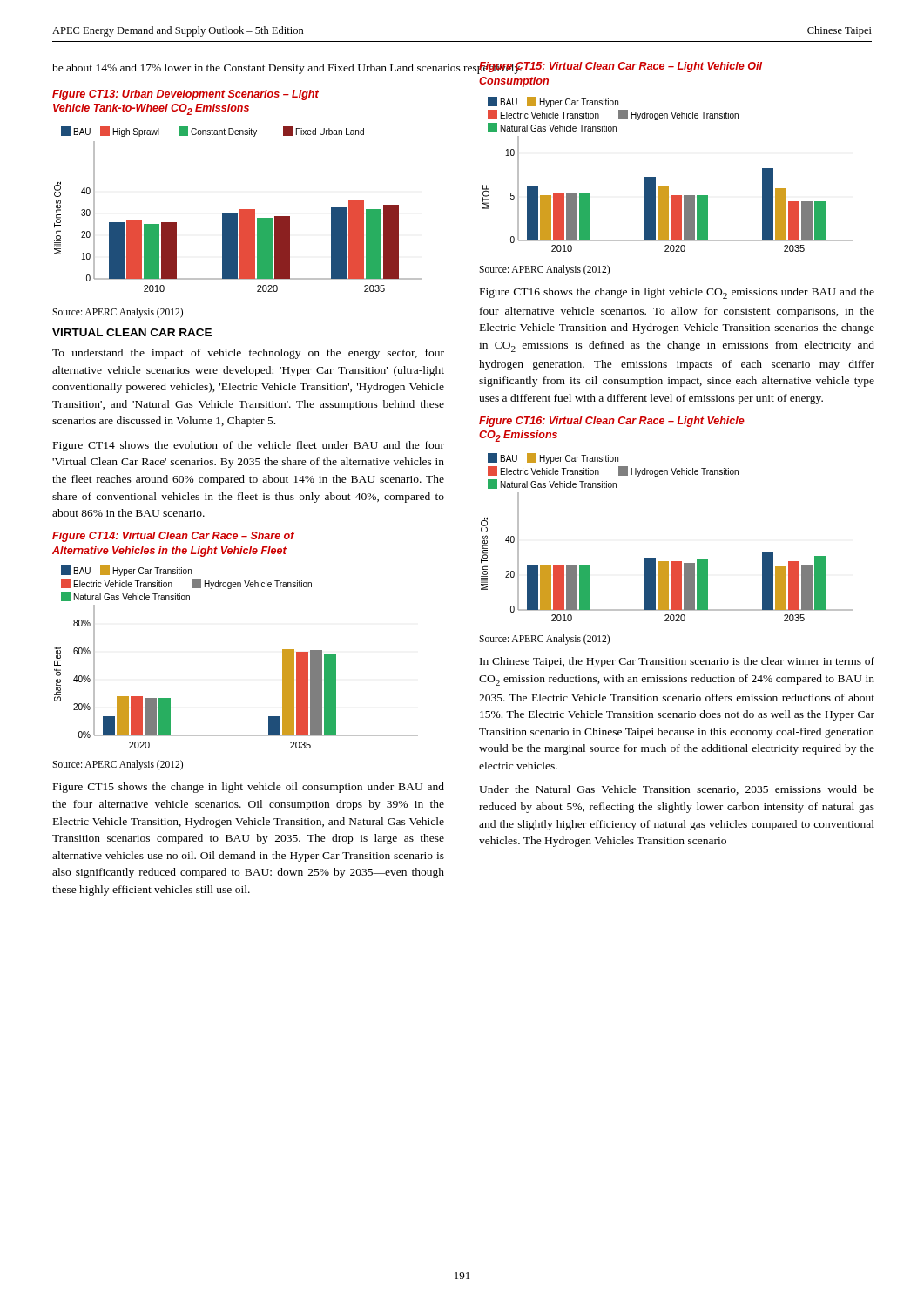Locate the text block that says "Figure CT15 shows the change in light vehicle"

coord(248,838)
